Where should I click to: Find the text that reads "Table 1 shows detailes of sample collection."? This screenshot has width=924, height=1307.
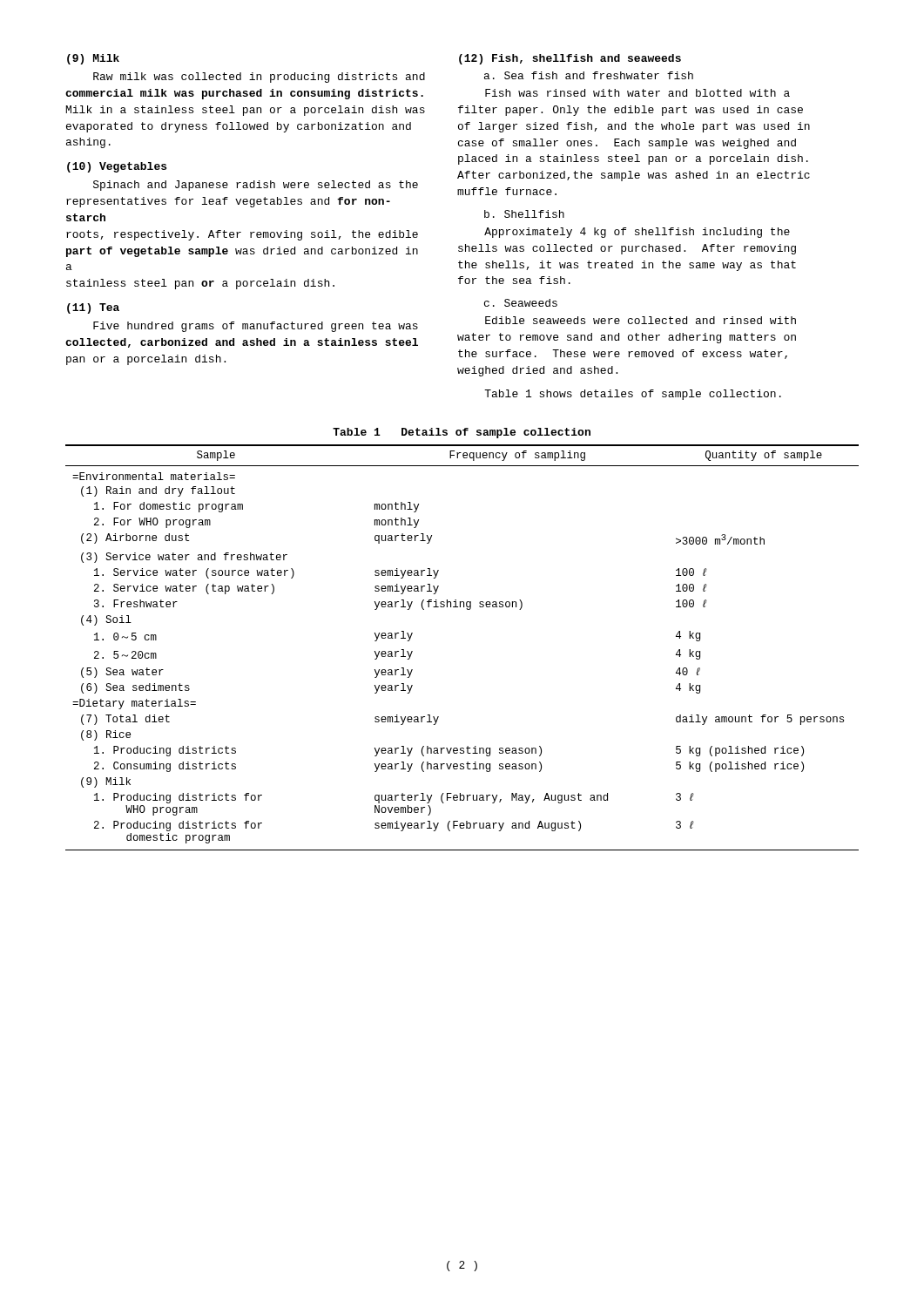point(620,394)
